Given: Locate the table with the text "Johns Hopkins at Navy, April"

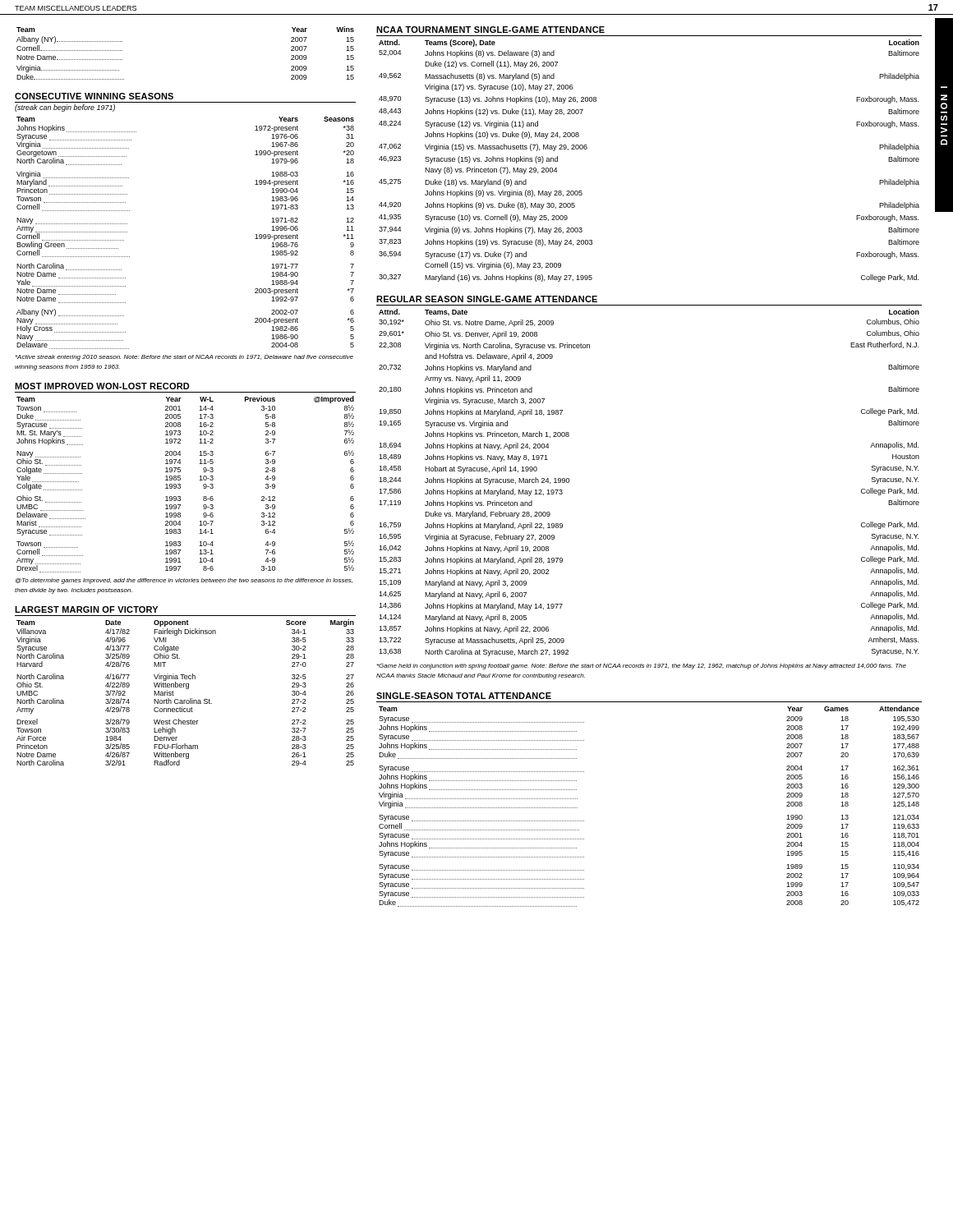Looking at the screenshot, I should click(649, 494).
